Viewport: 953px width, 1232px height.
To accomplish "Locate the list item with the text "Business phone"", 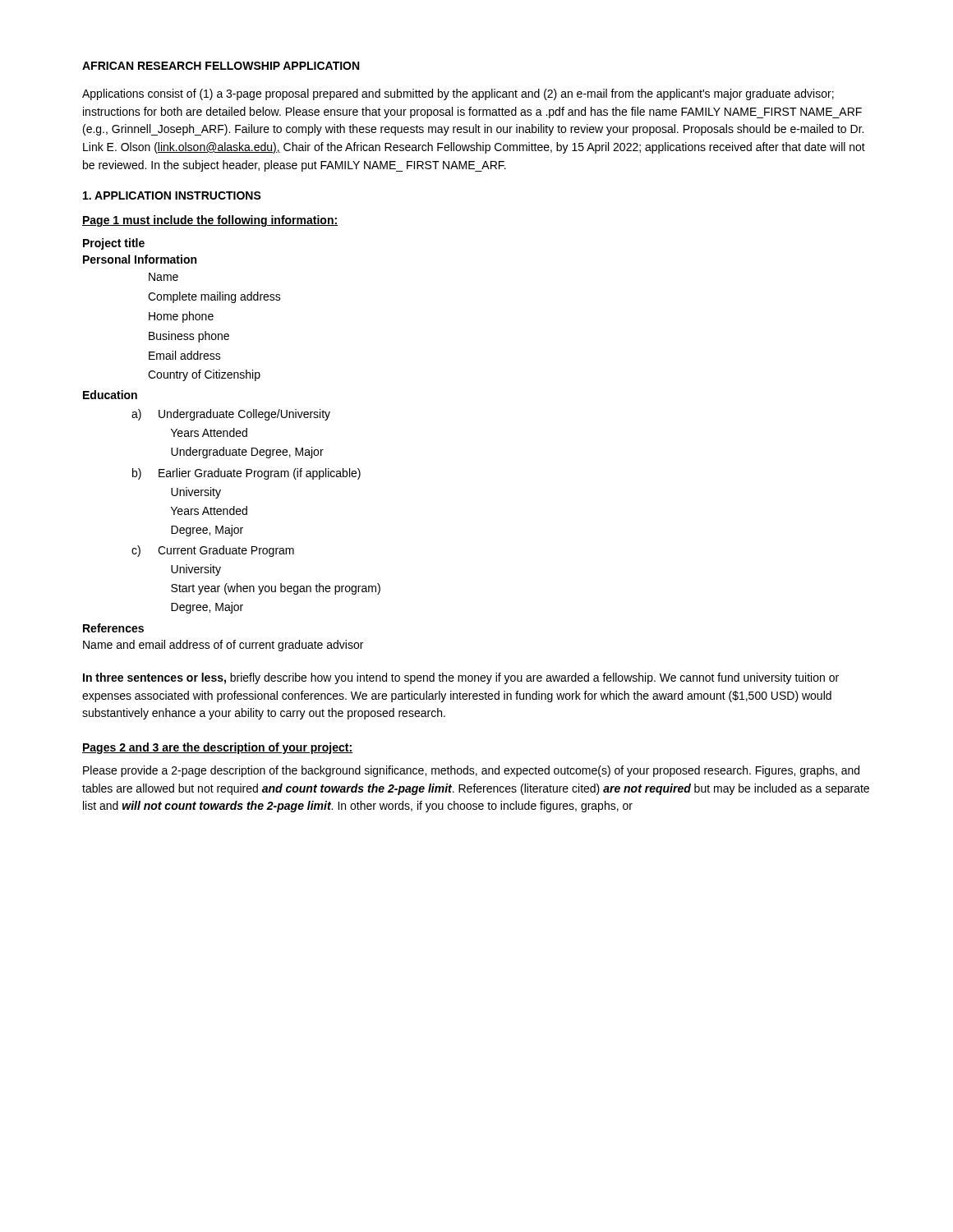I will point(189,336).
